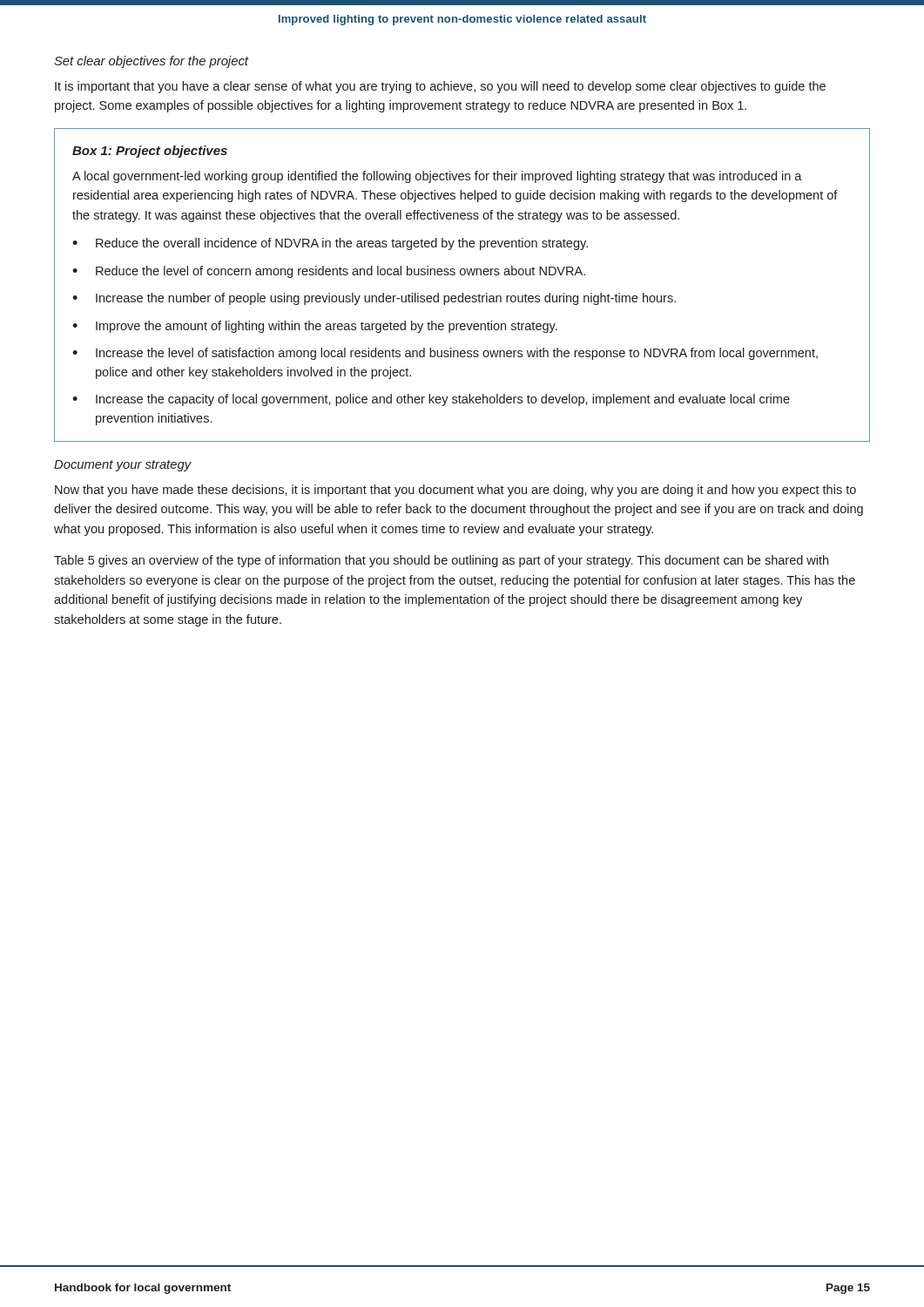The width and height of the screenshot is (924, 1307).
Task: Where is the passage that starts "• Improve the"?
Action: click(462, 326)
